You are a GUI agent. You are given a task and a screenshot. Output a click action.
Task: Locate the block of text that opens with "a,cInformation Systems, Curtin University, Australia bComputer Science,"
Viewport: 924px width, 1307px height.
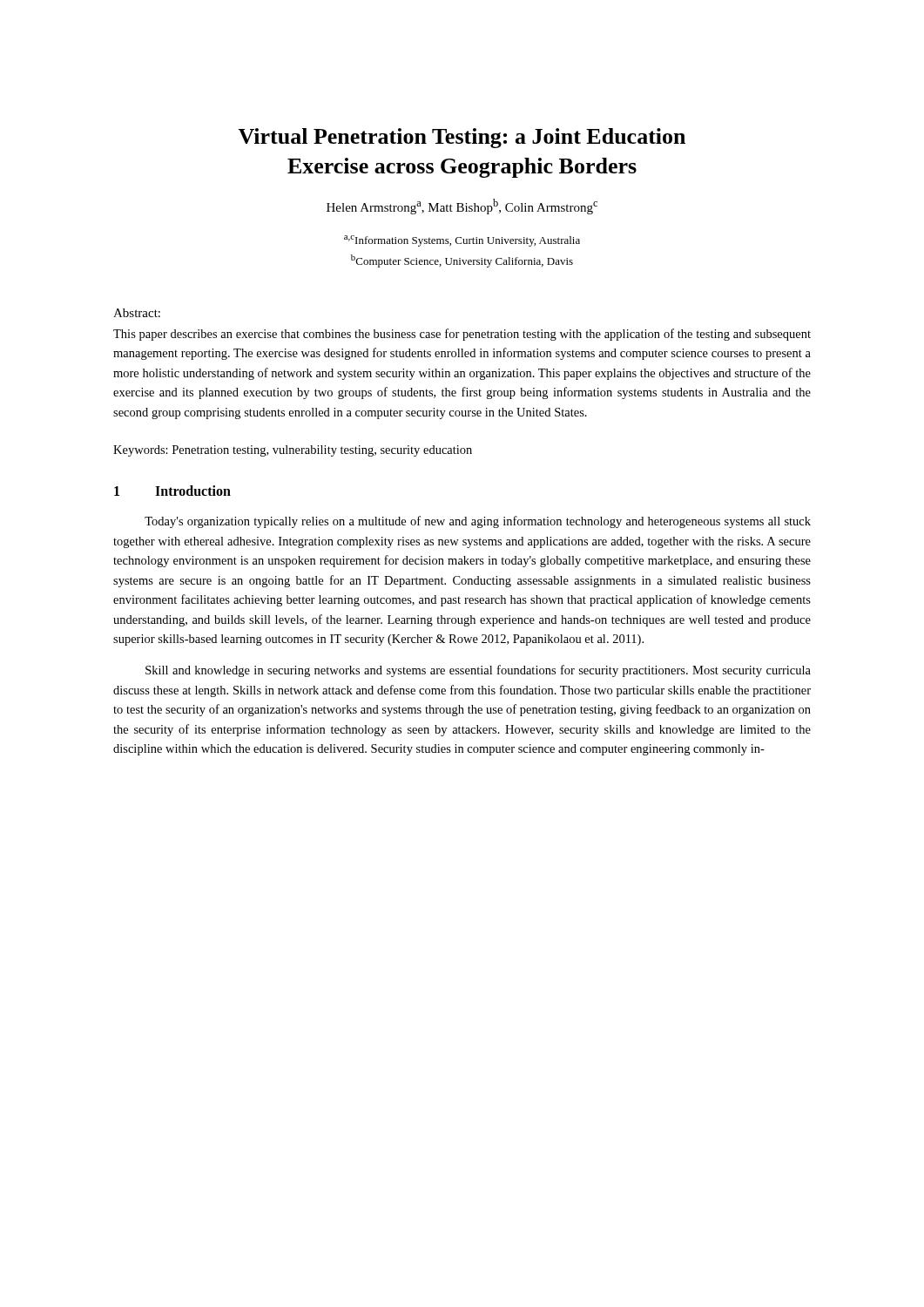pos(462,249)
